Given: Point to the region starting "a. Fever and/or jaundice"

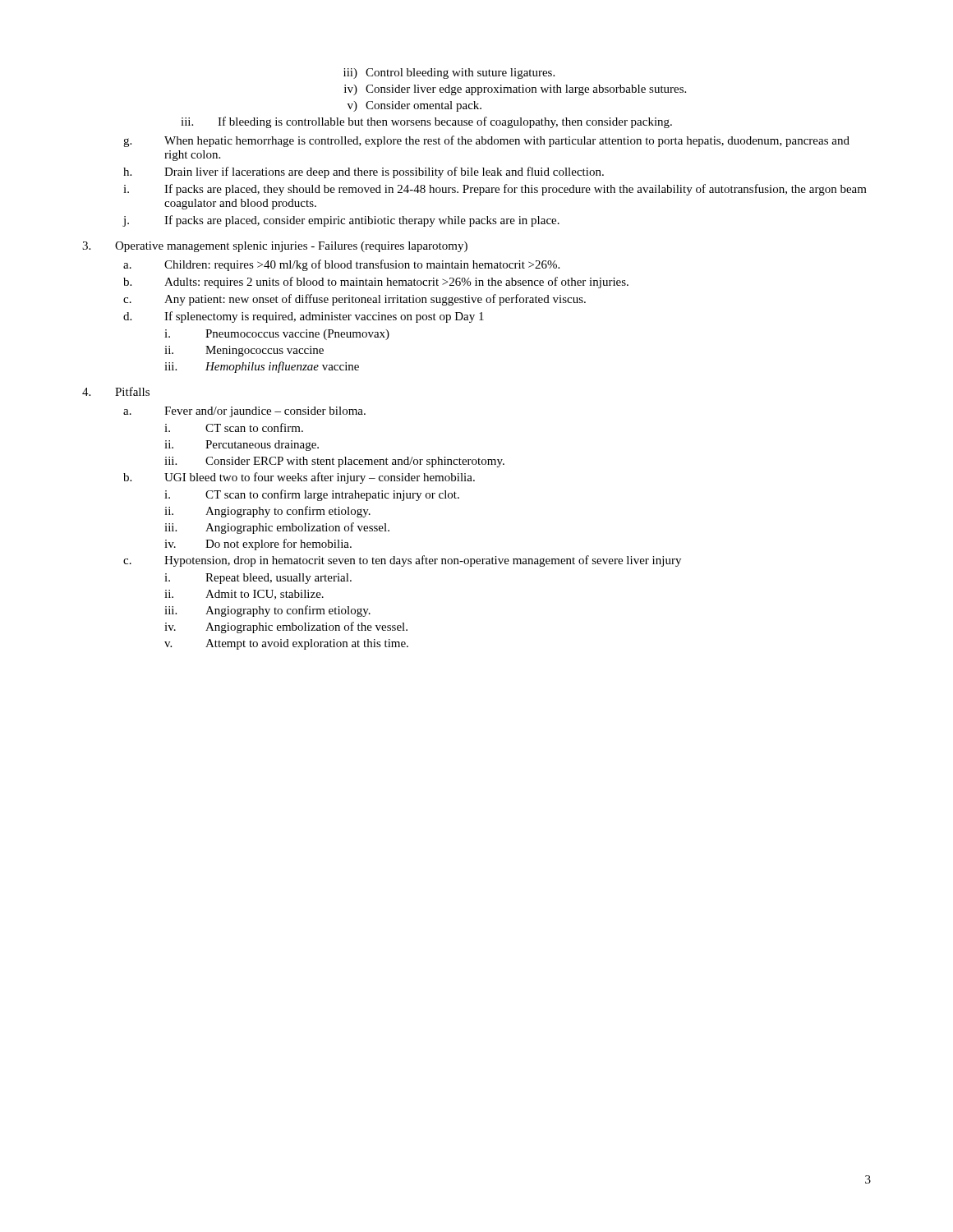Looking at the screenshot, I should click(244, 412).
